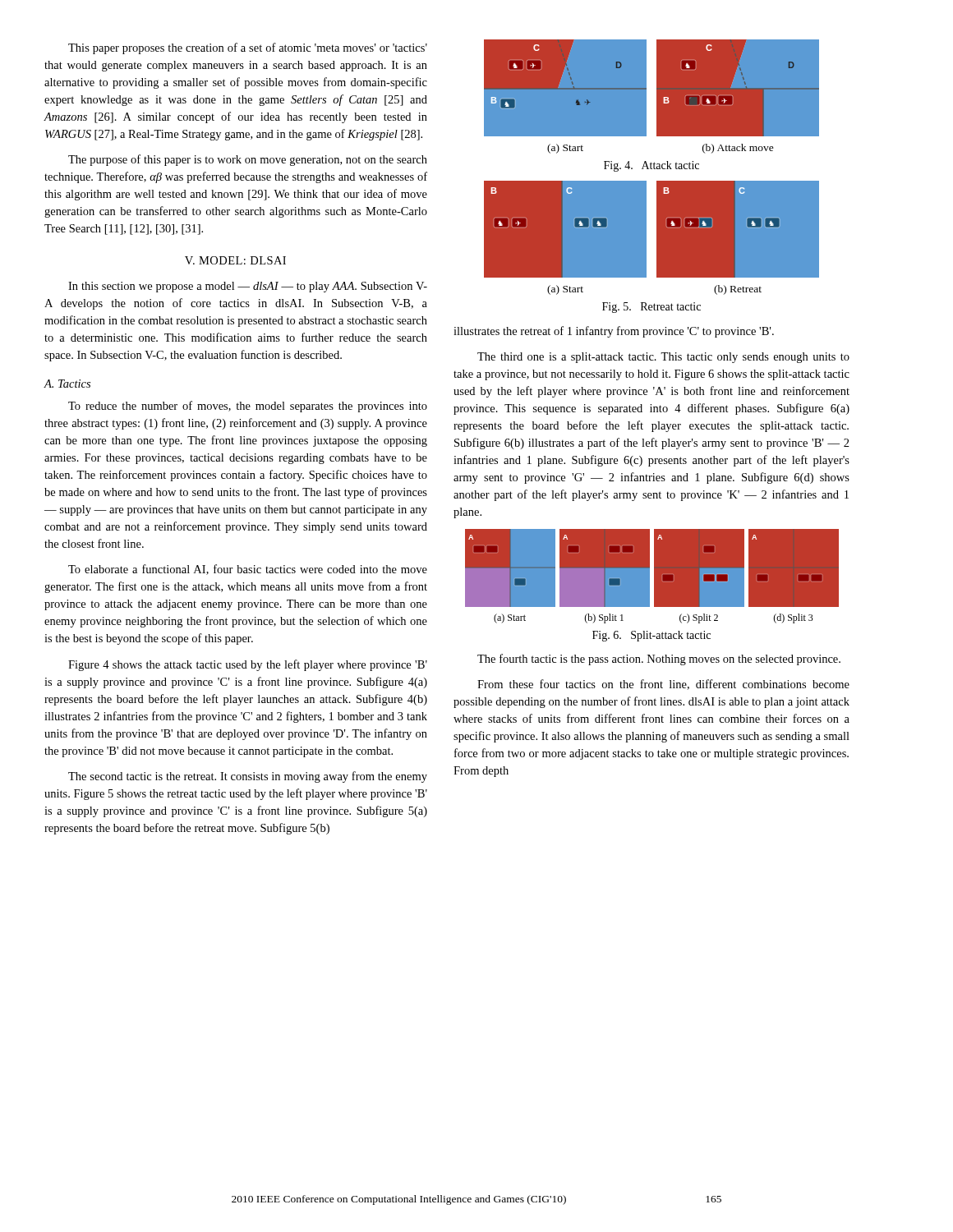Point to the passage starting "Fig. 5. Retreat"
The height and width of the screenshot is (1232, 953).
652,308
